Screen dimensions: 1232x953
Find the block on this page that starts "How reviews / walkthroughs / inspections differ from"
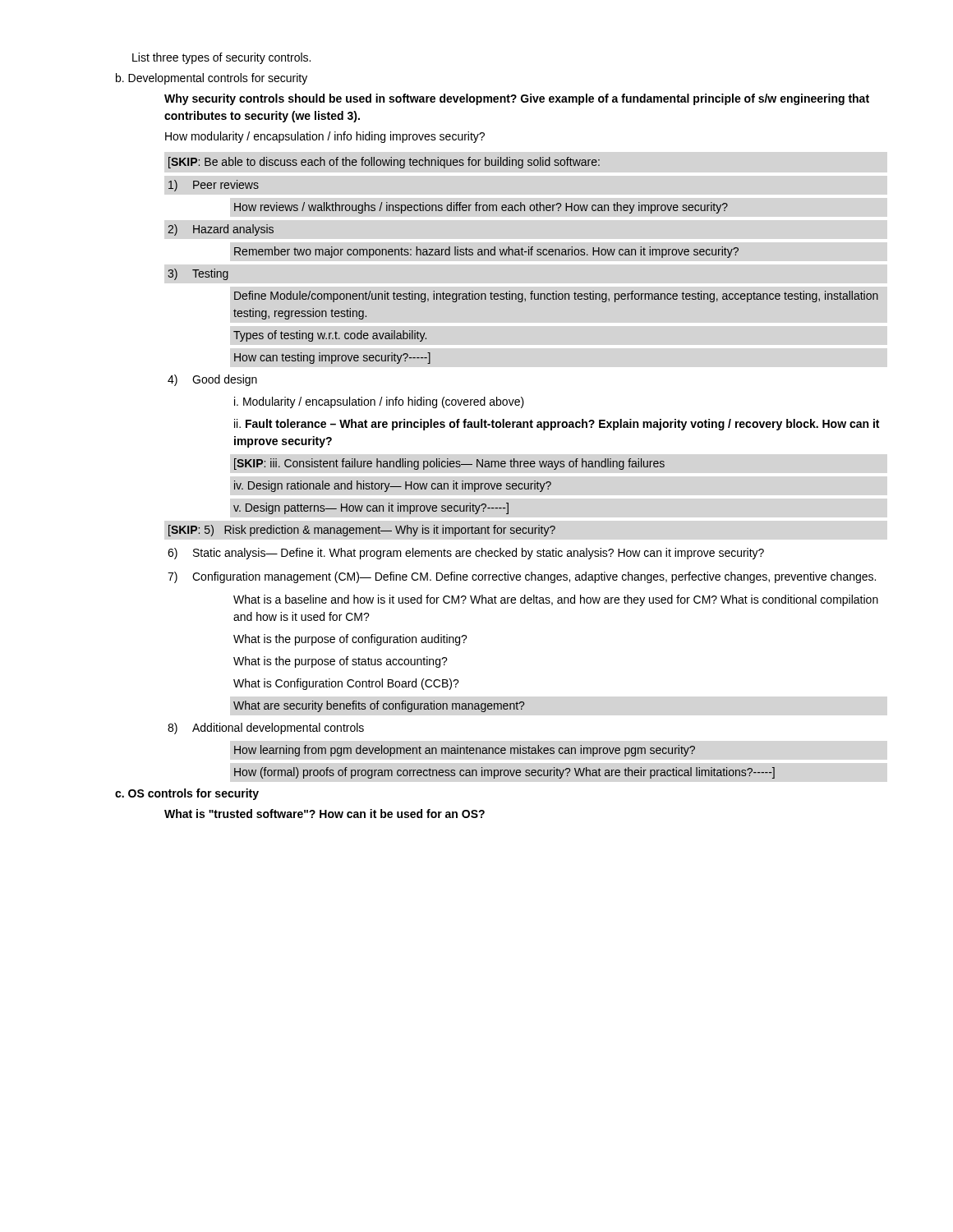click(x=481, y=207)
